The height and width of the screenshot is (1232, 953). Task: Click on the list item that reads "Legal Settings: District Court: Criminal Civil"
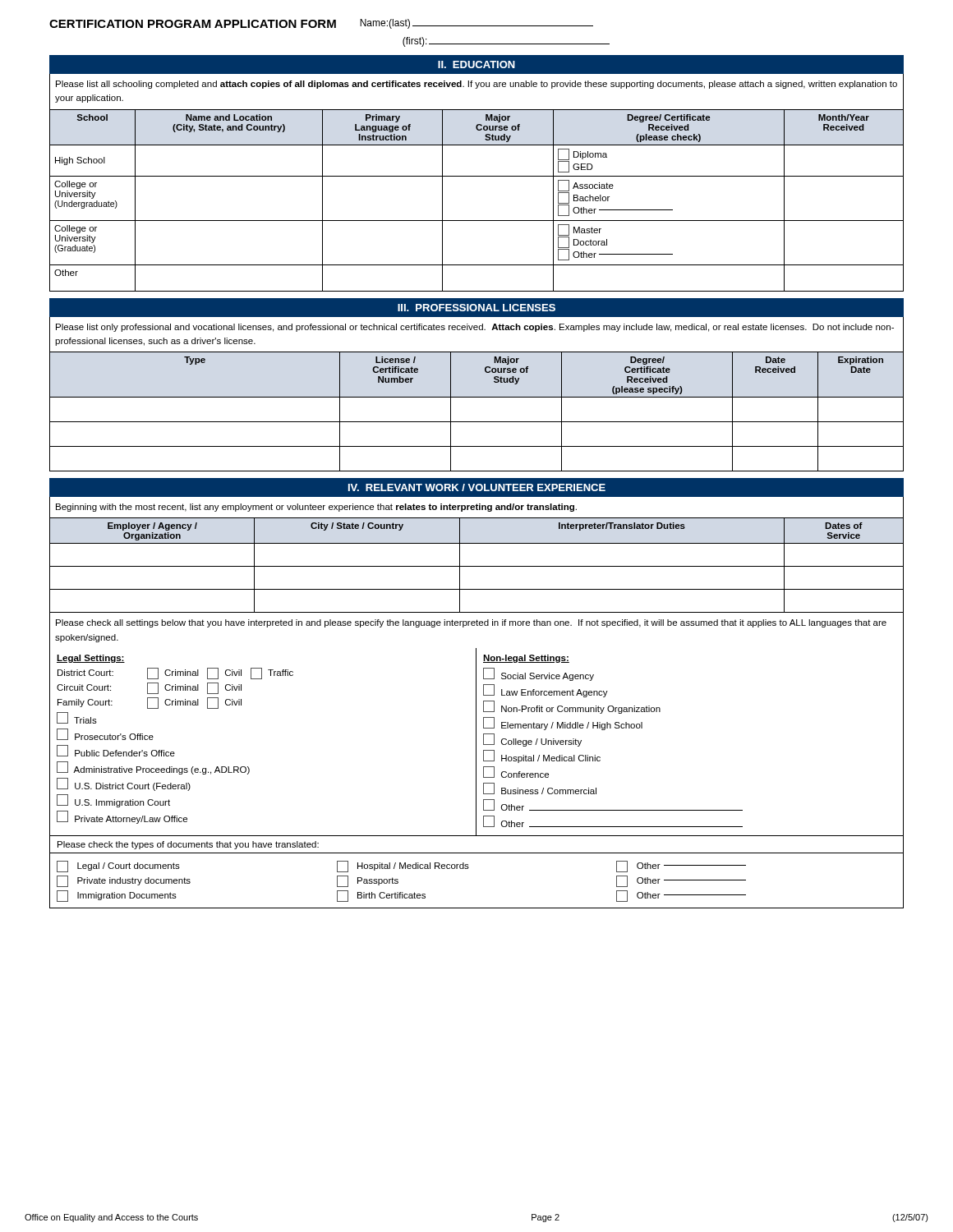[91, 659]
